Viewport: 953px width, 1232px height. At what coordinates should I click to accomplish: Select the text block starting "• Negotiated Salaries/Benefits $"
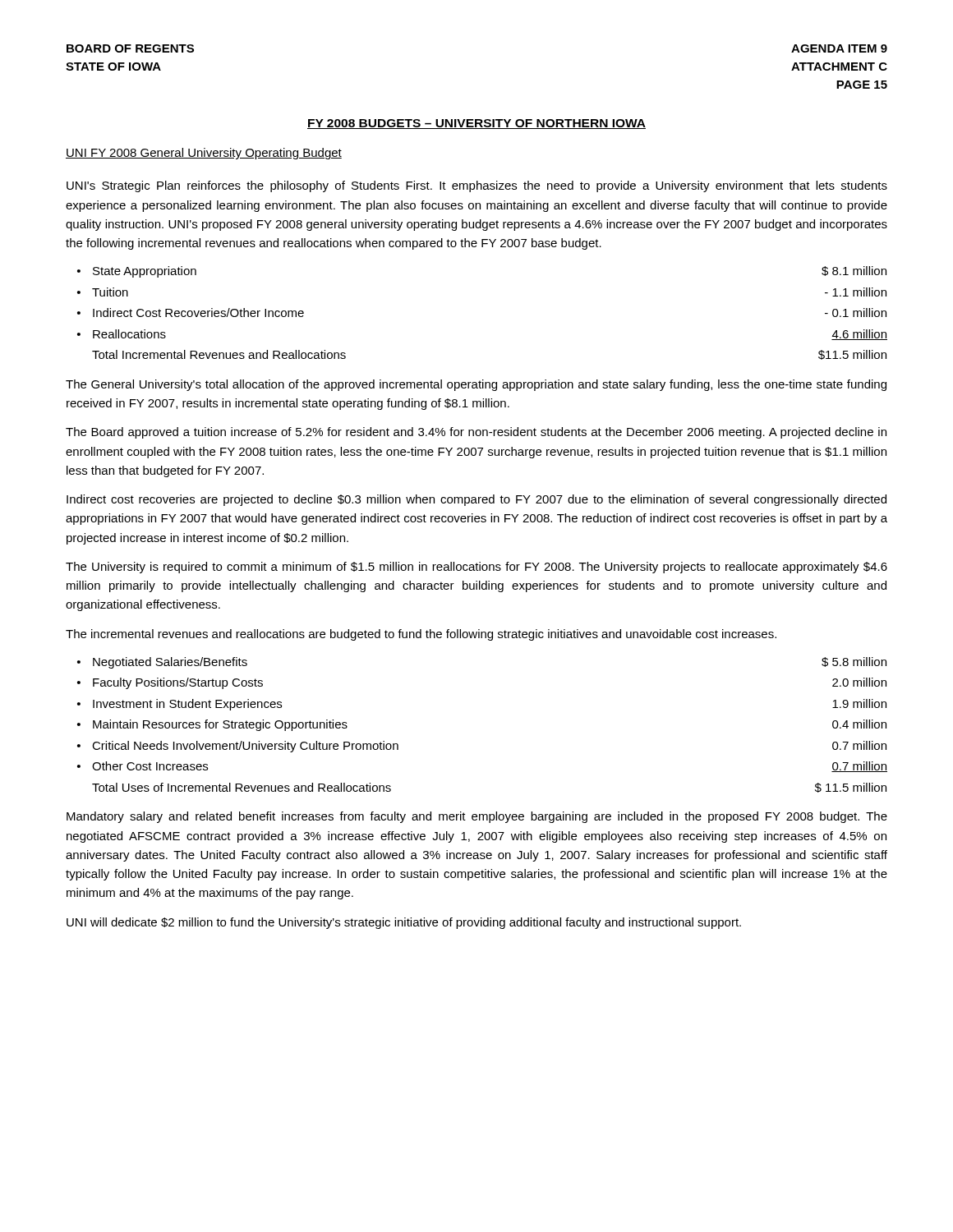pyautogui.click(x=171, y=662)
